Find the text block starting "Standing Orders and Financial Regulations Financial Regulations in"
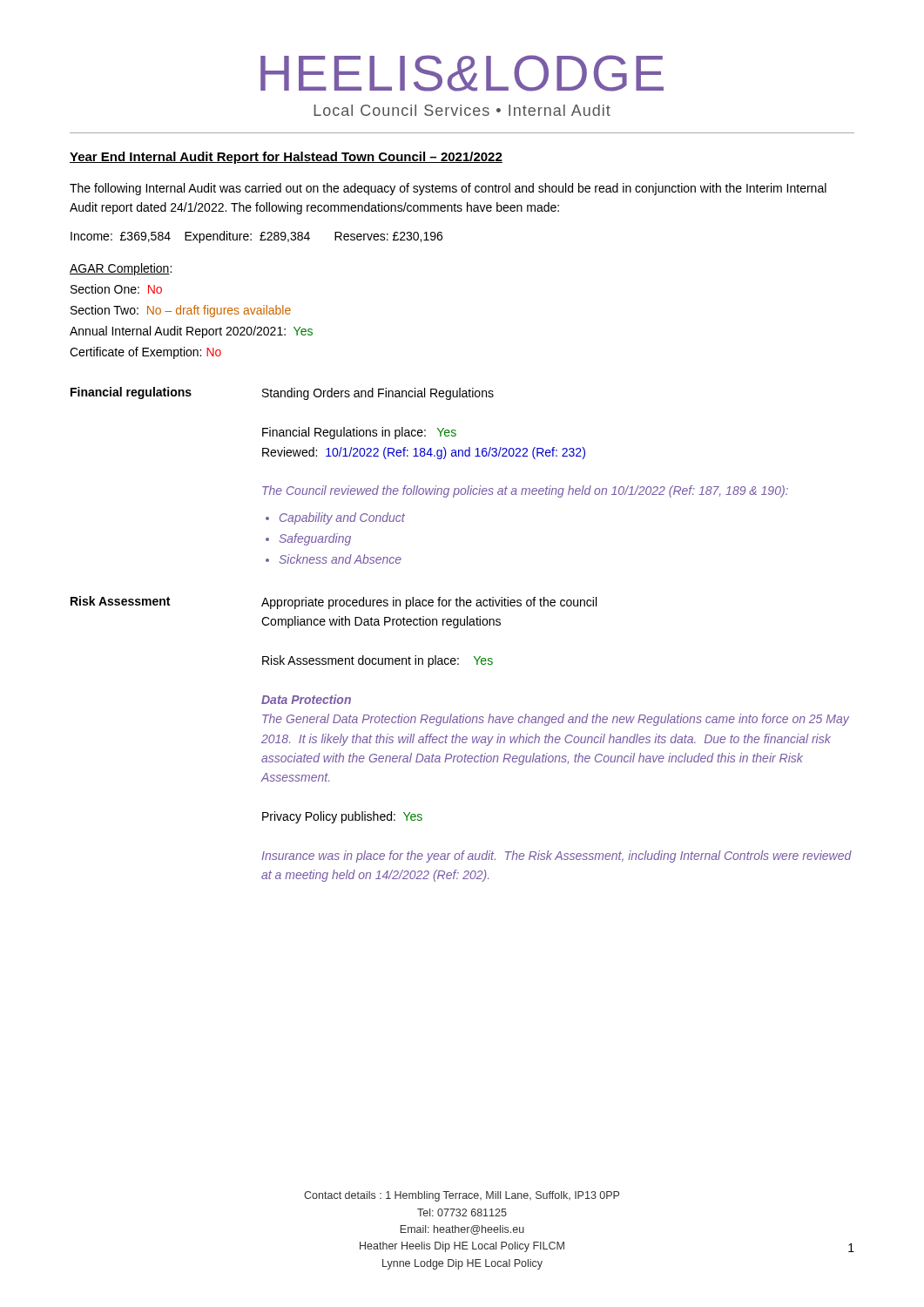Viewport: 924px width, 1307px height. pyautogui.click(x=558, y=478)
